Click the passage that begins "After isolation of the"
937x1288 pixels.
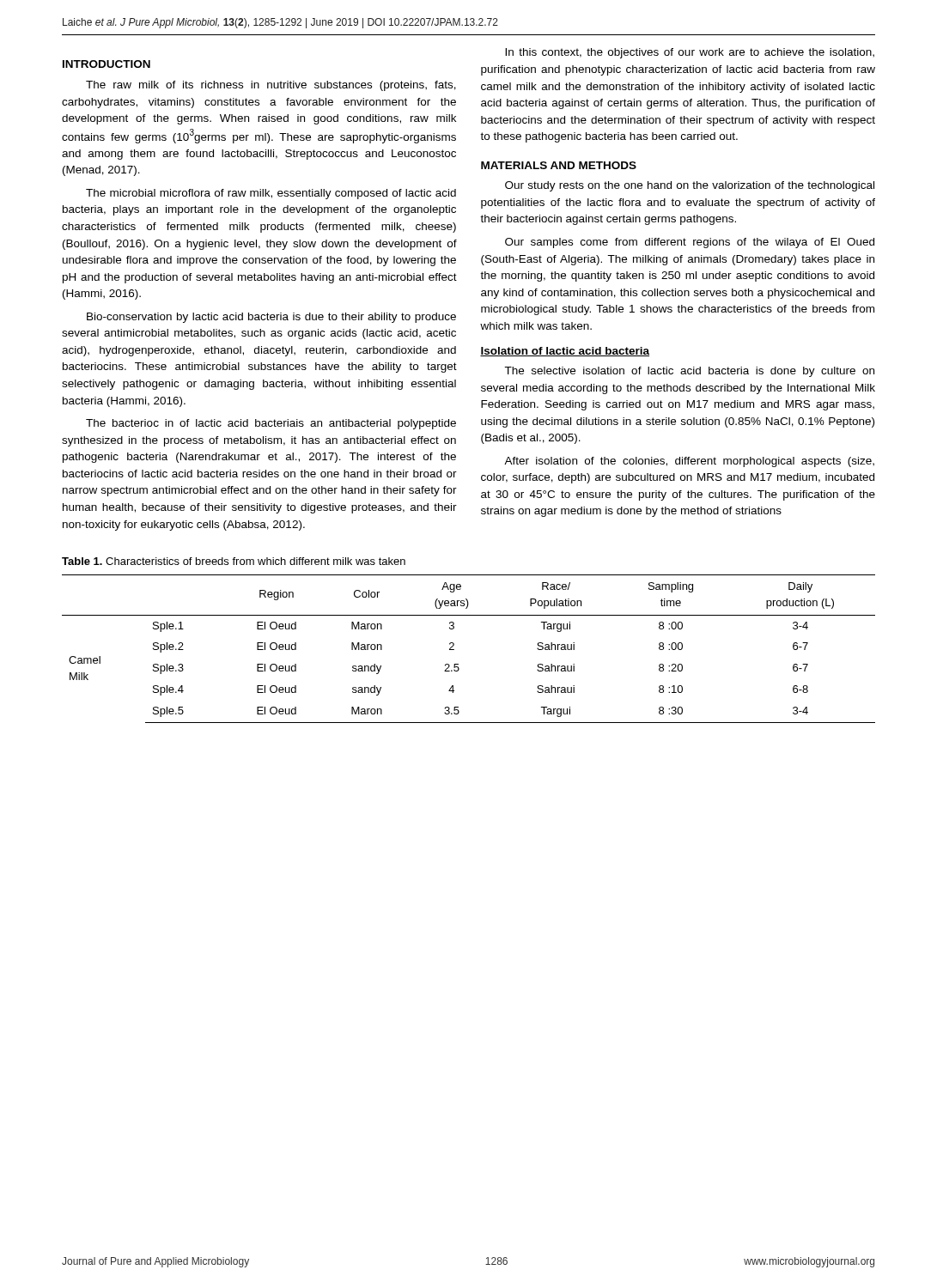coord(678,486)
